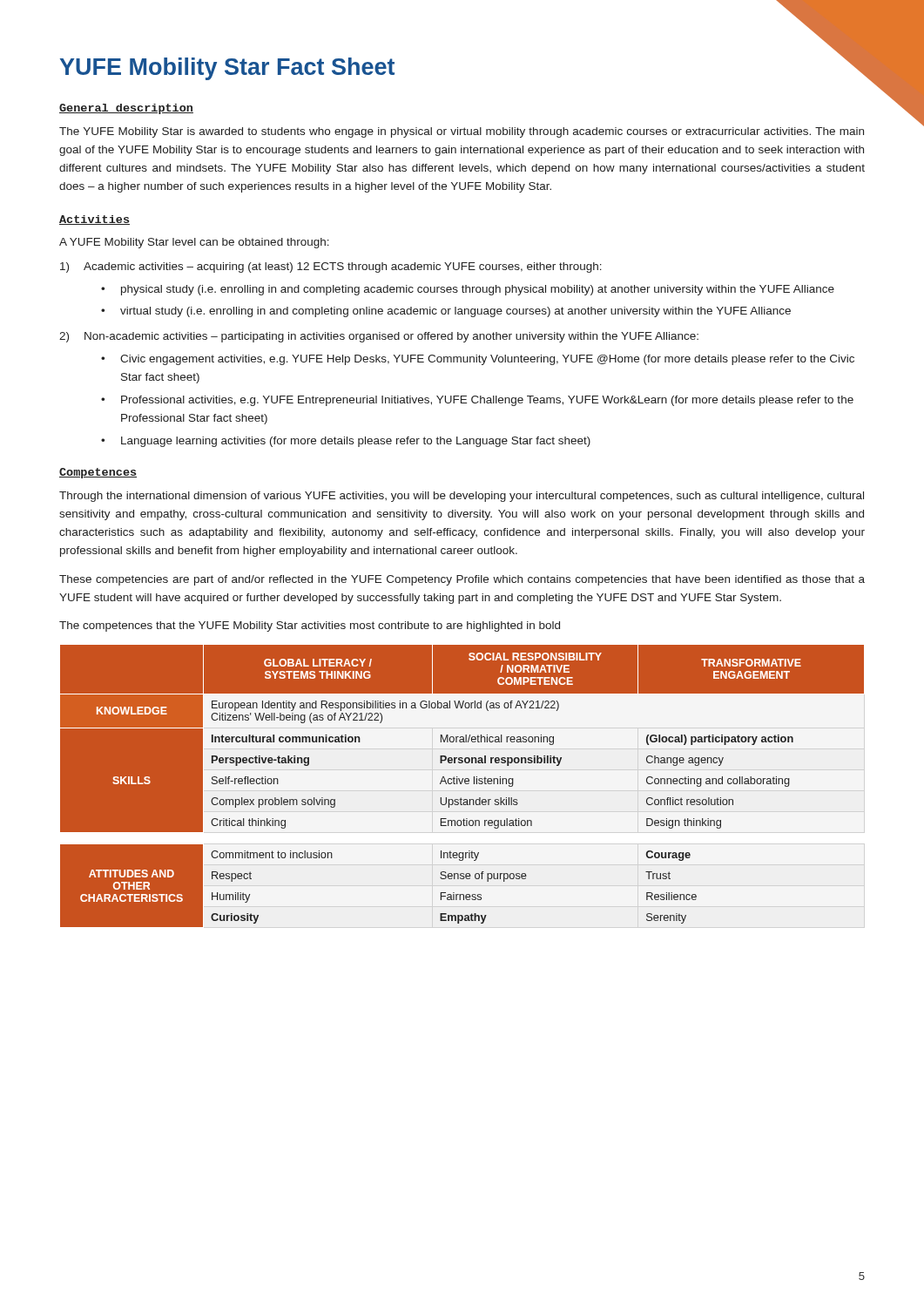The image size is (924, 1307).
Task: Find the table that mentions "(Glocal) participatory action"
Action: coord(462,790)
